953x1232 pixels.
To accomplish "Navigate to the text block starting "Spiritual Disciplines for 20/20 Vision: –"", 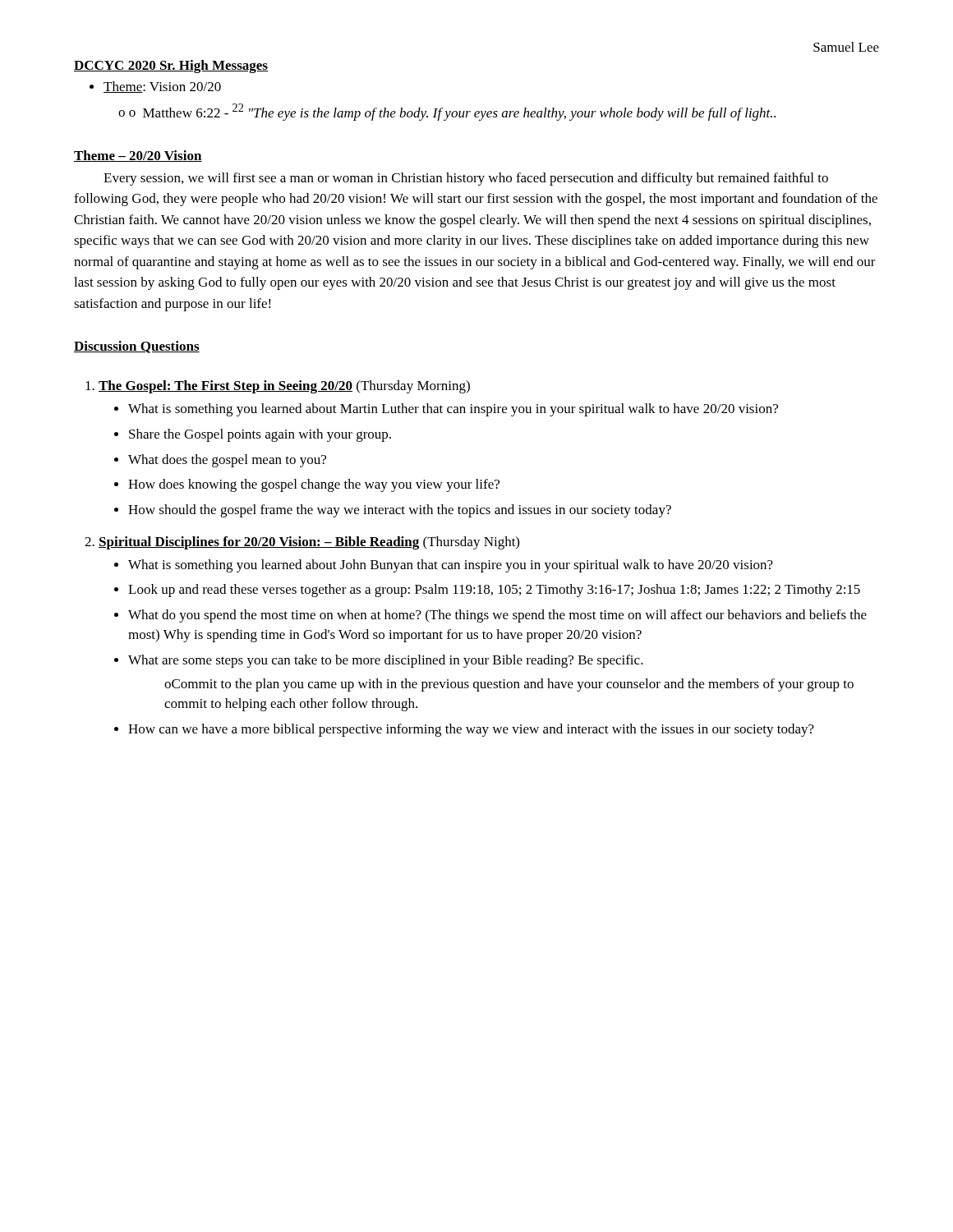I will [489, 637].
